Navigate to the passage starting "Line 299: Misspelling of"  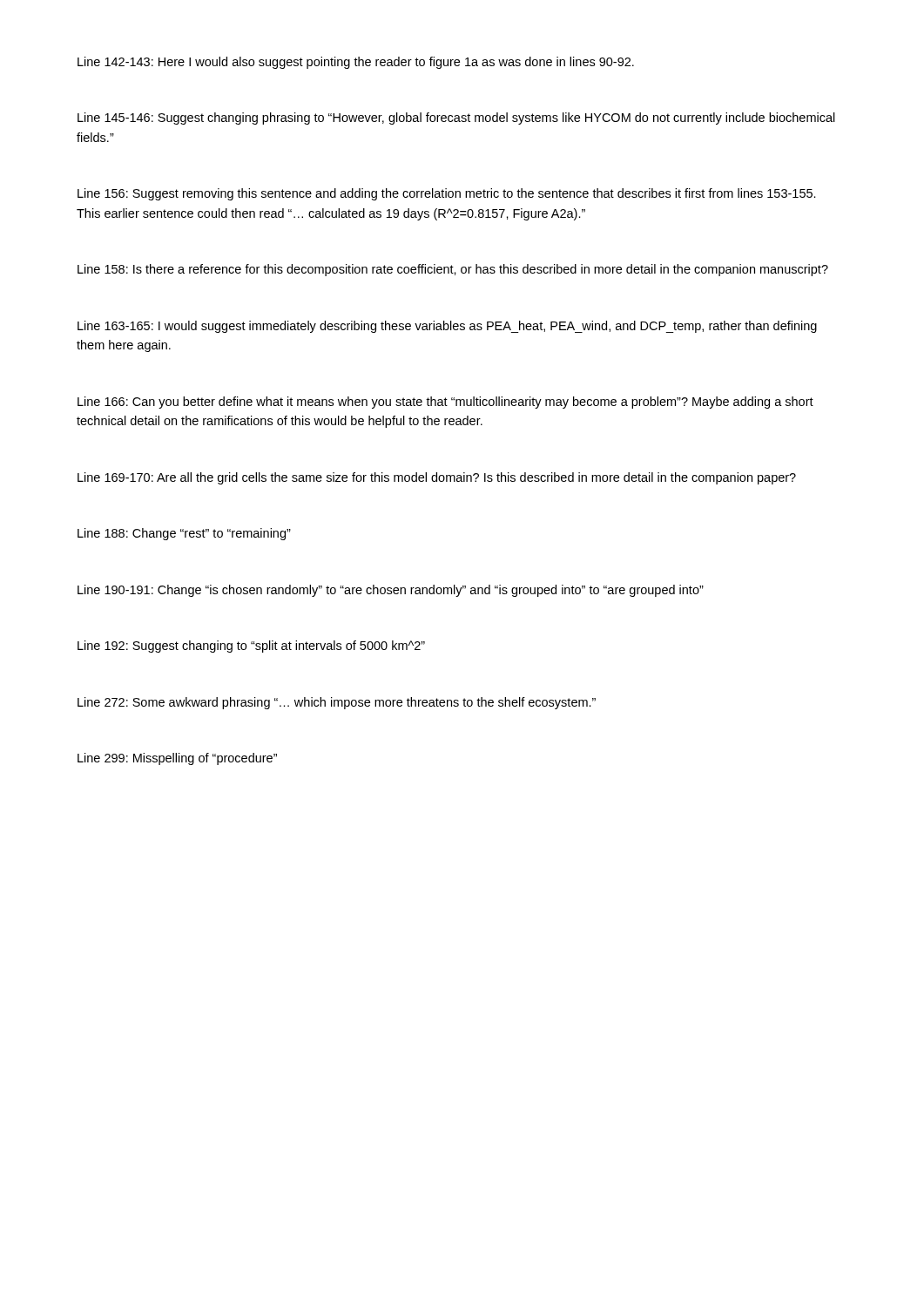click(177, 758)
